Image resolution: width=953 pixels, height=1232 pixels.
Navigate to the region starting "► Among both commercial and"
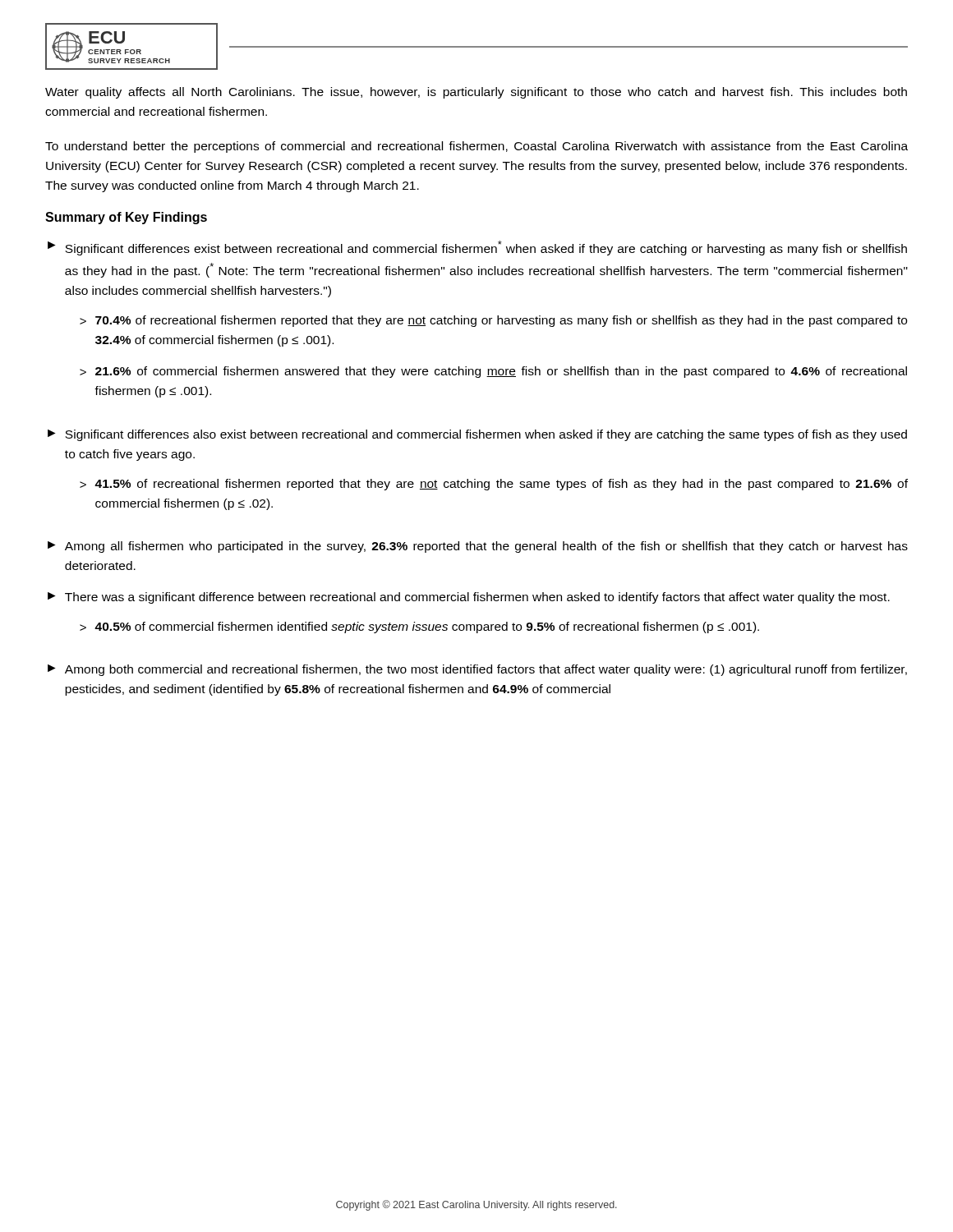point(476,679)
